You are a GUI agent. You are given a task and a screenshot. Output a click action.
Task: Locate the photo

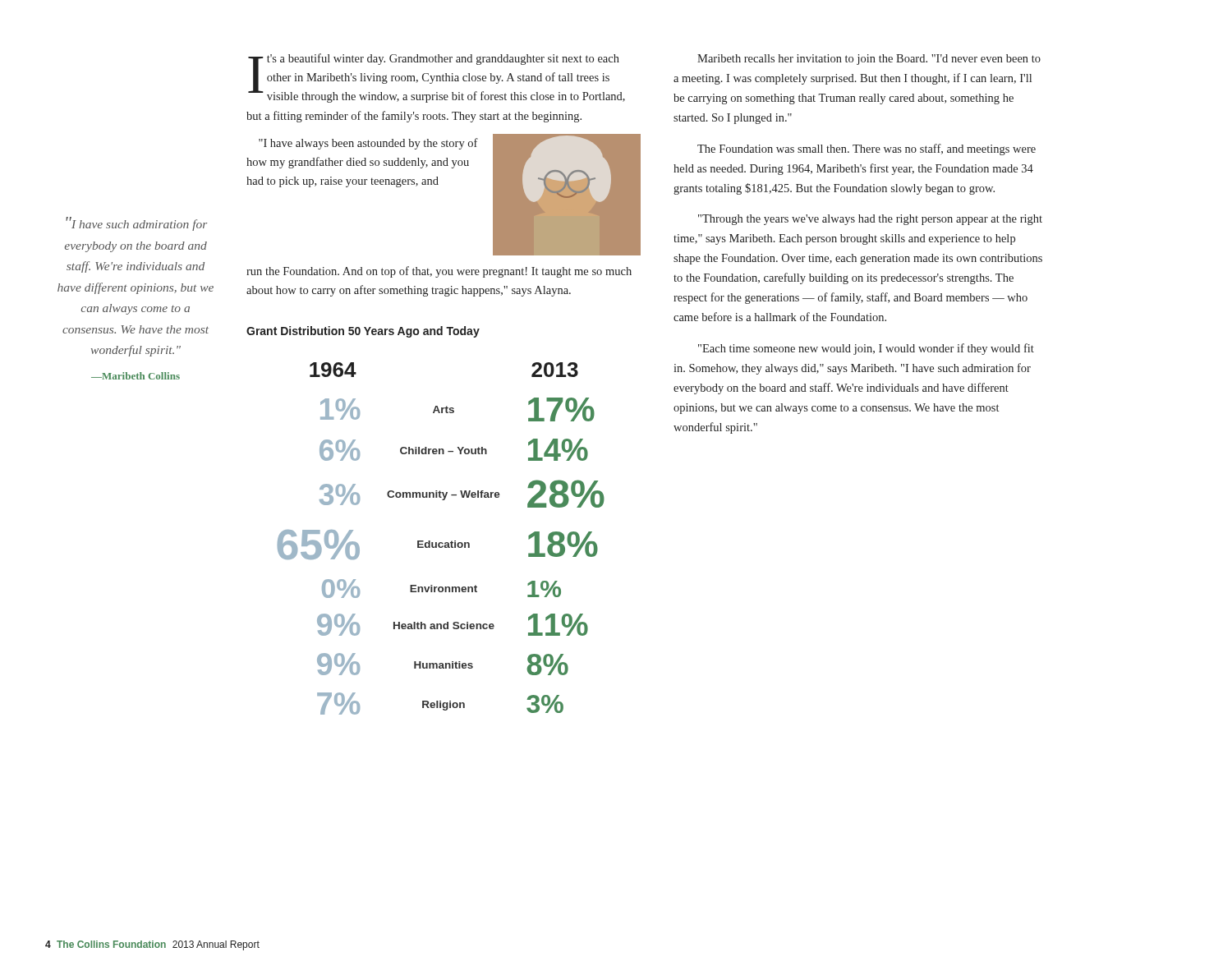coord(567,194)
